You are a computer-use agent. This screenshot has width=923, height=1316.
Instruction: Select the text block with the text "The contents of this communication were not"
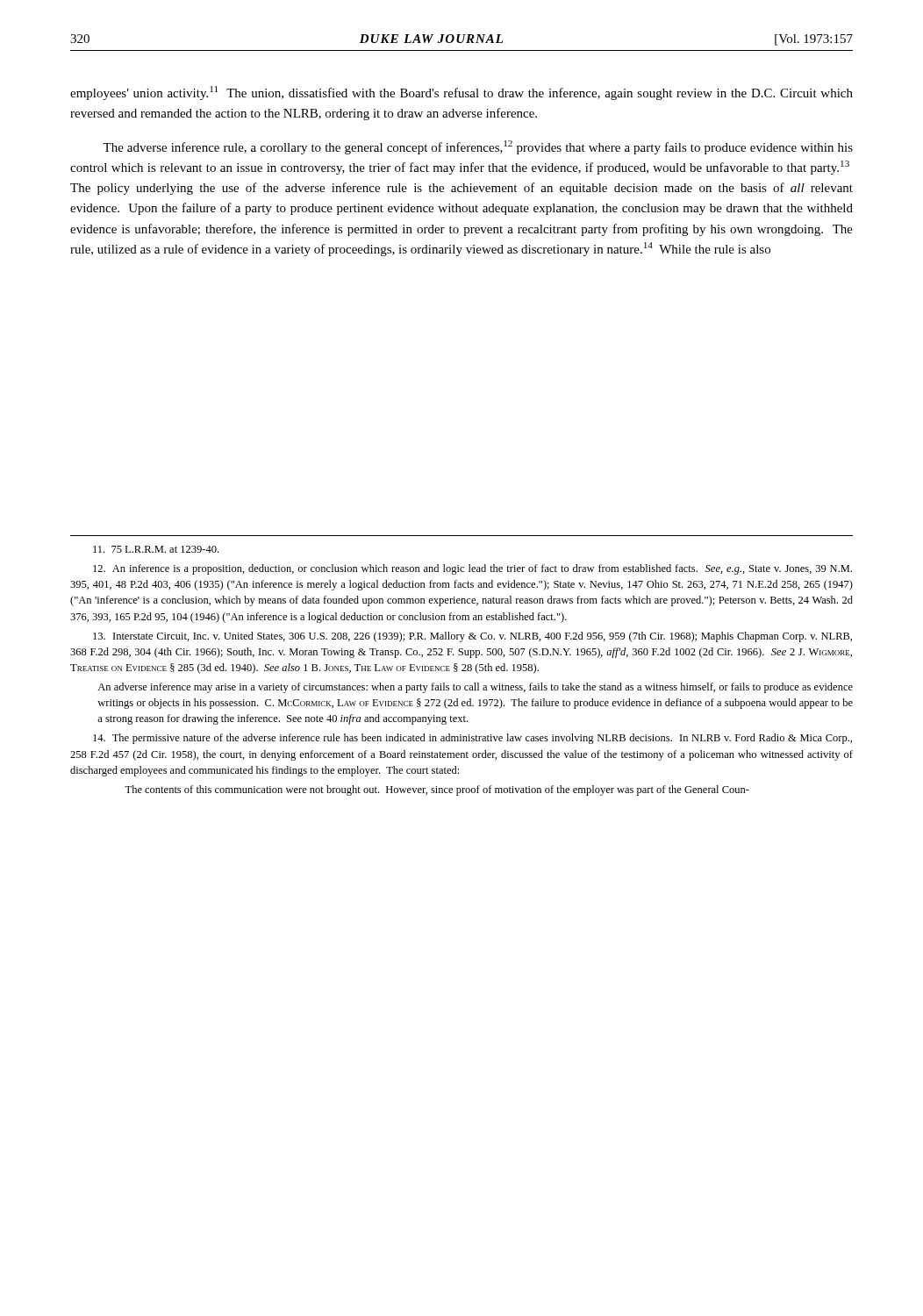point(437,789)
